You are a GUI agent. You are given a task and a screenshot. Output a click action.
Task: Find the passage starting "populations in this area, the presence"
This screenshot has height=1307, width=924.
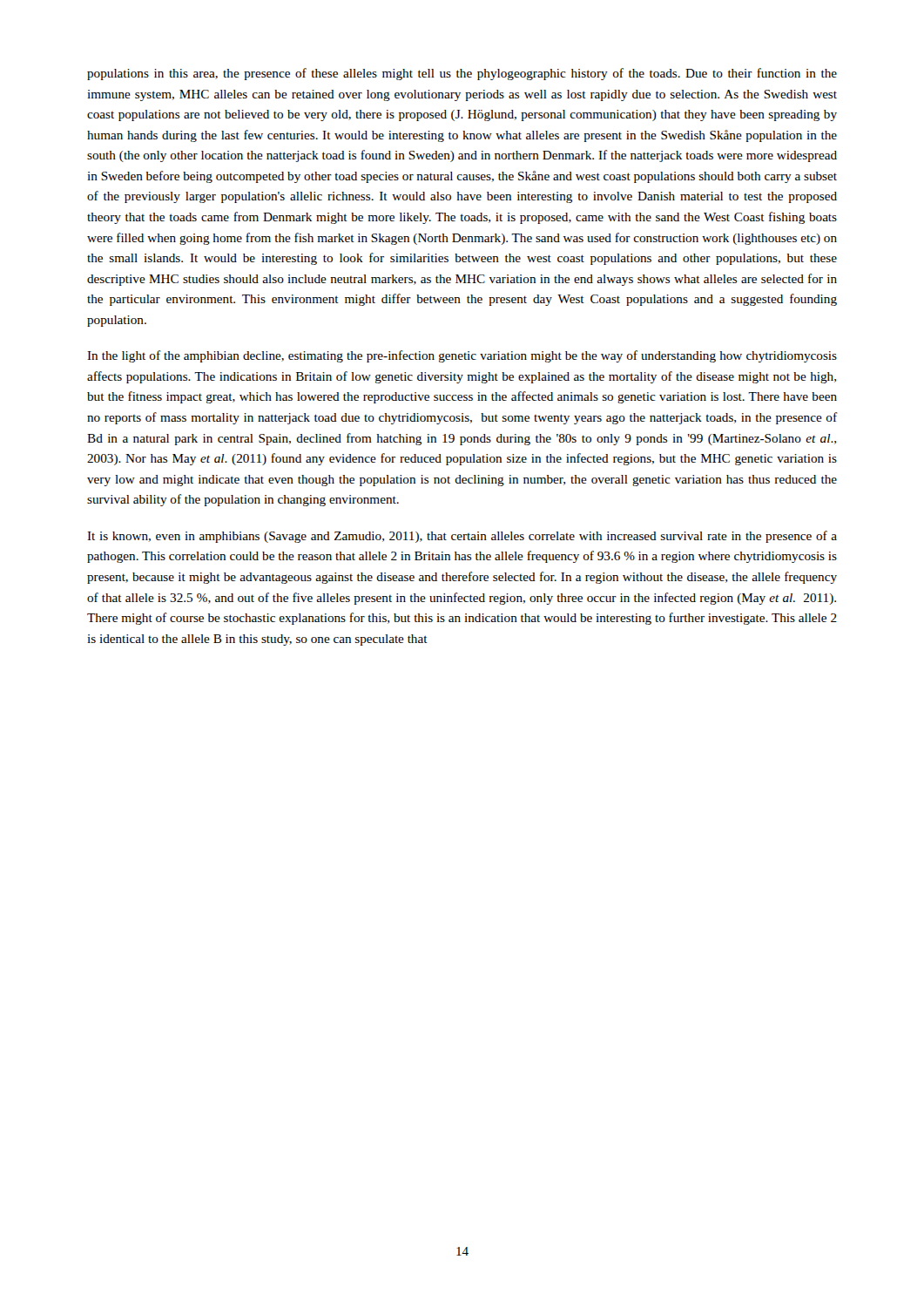click(x=462, y=196)
